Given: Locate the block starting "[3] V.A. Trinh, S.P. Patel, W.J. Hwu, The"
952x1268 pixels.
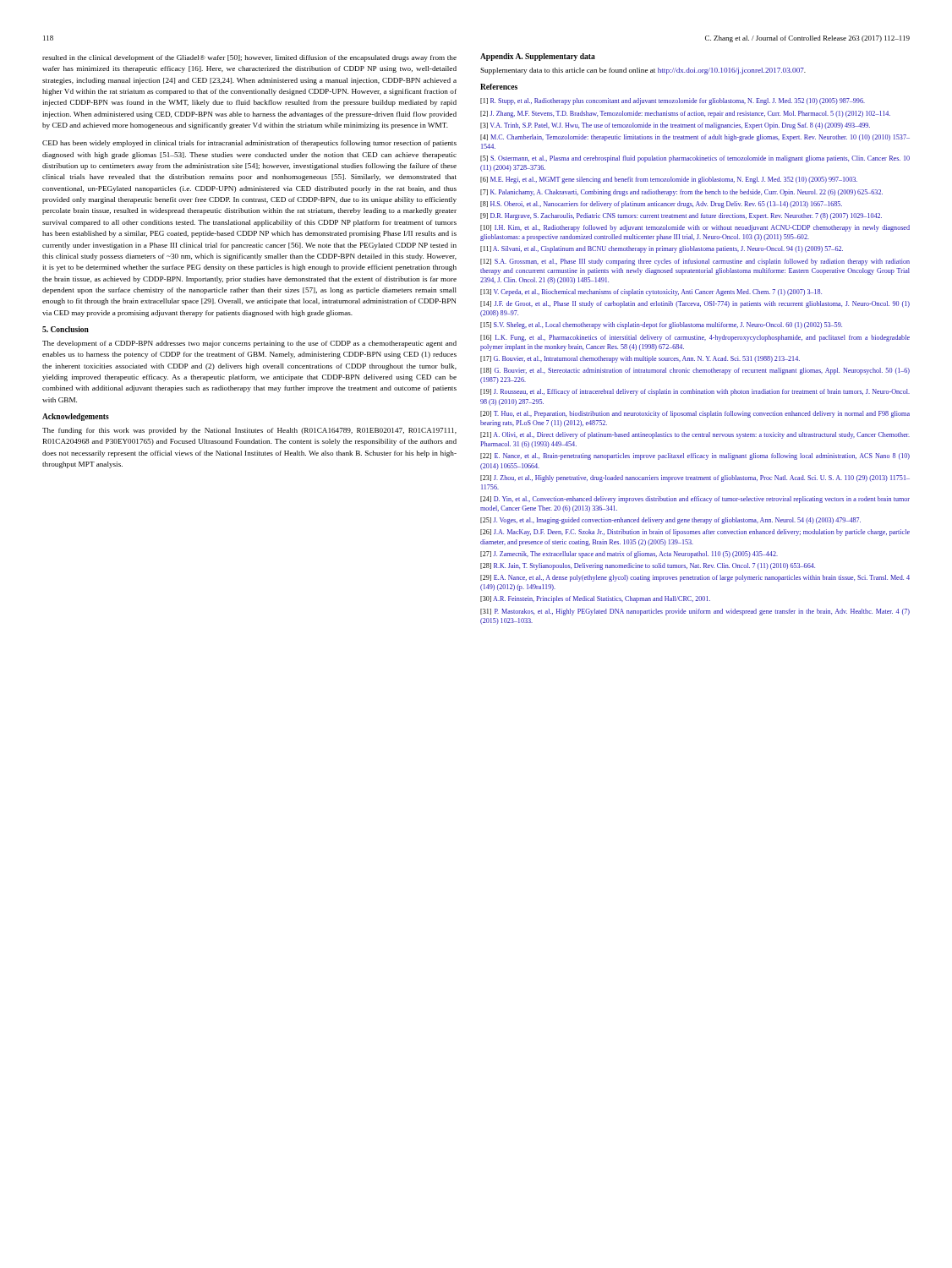Looking at the screenshot, I should point(675,125).
